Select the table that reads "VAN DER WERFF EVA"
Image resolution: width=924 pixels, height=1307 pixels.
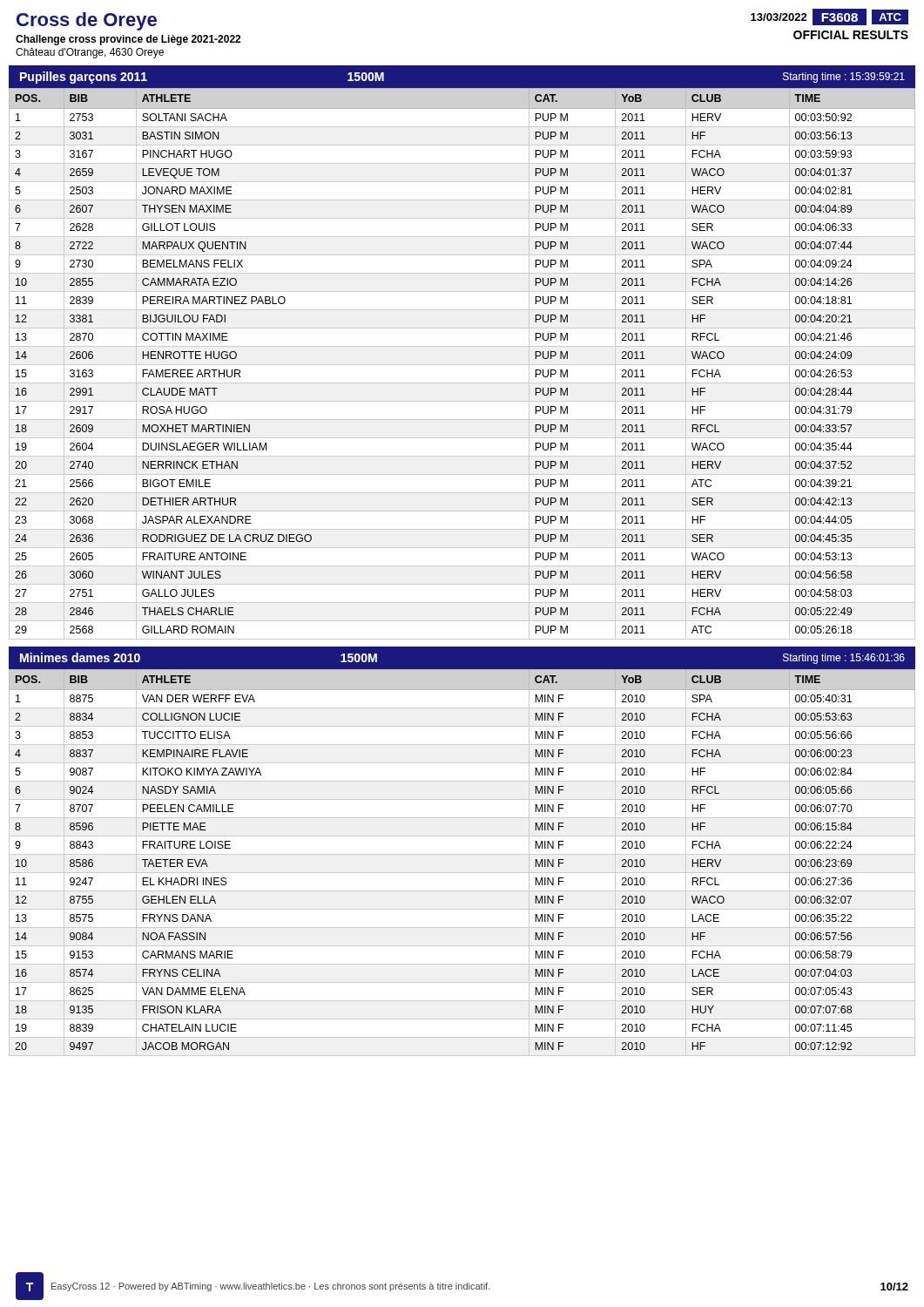462,863
